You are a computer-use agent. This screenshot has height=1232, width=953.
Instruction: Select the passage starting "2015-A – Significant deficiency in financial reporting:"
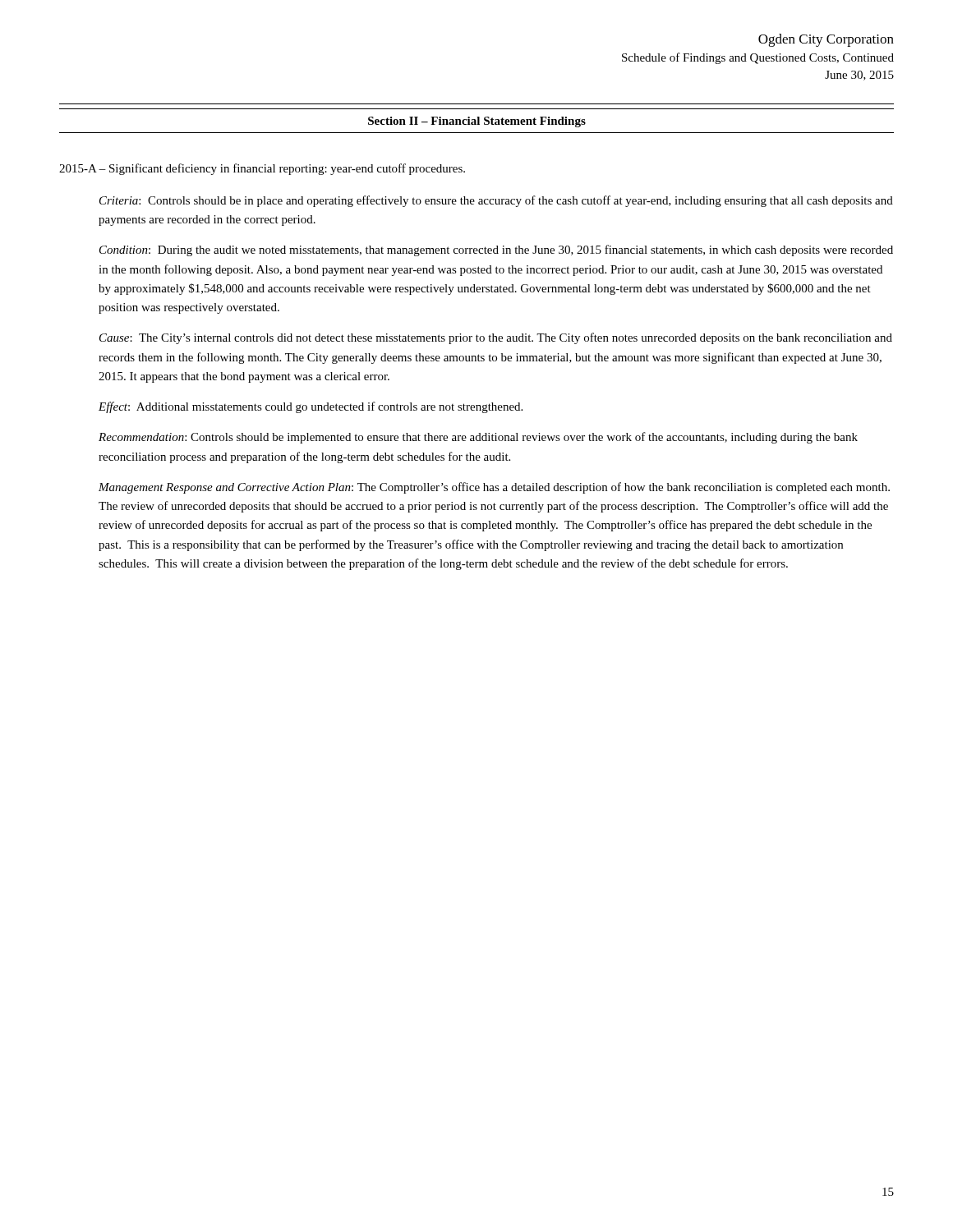(x=263, y=168)
